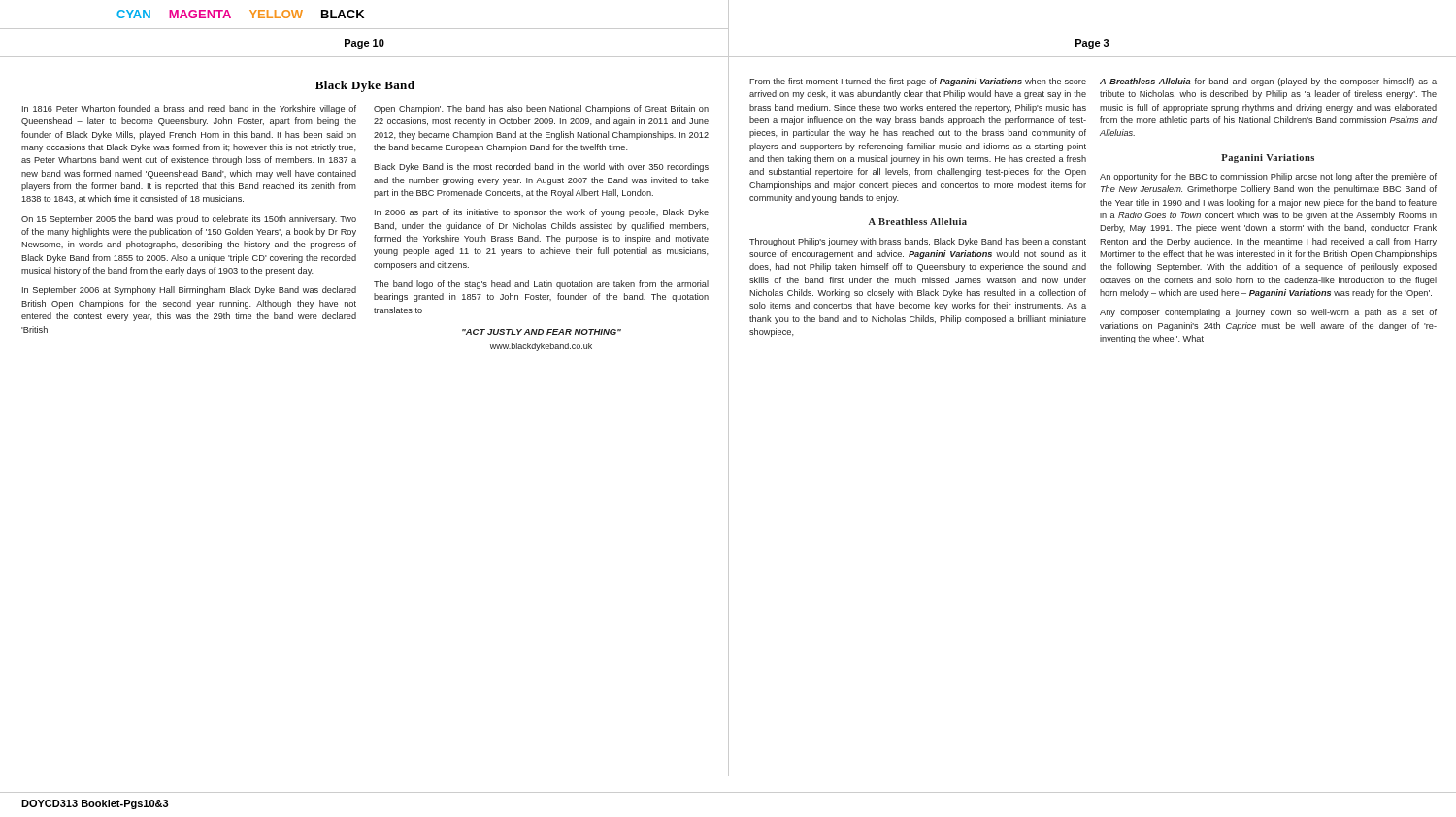Locate the block starting "From the first moment I"
The height and width of the screenshot is (817, 1456).
[x=918, y=140]
